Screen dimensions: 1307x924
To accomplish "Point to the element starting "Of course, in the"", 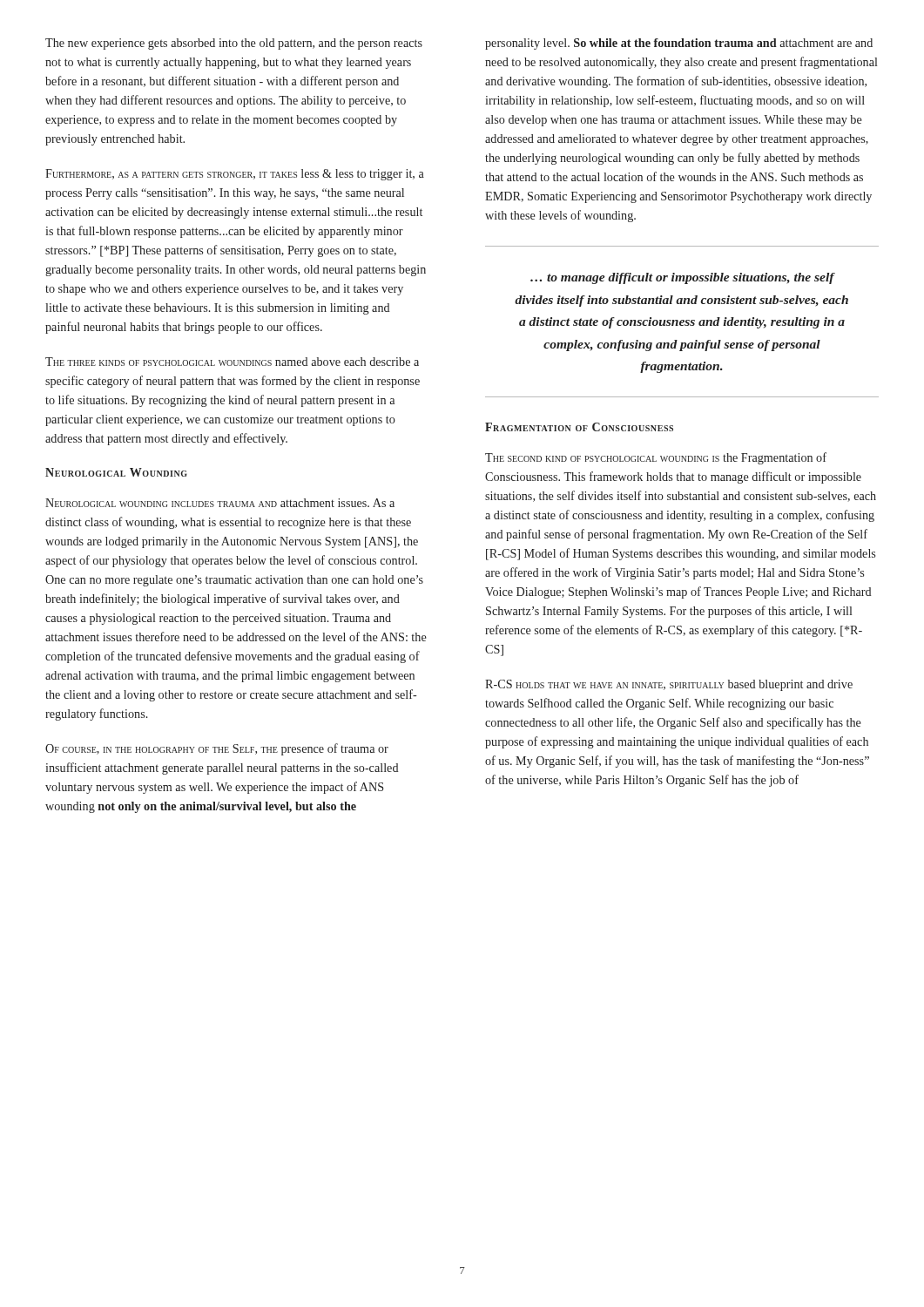I will coord(236,777).
